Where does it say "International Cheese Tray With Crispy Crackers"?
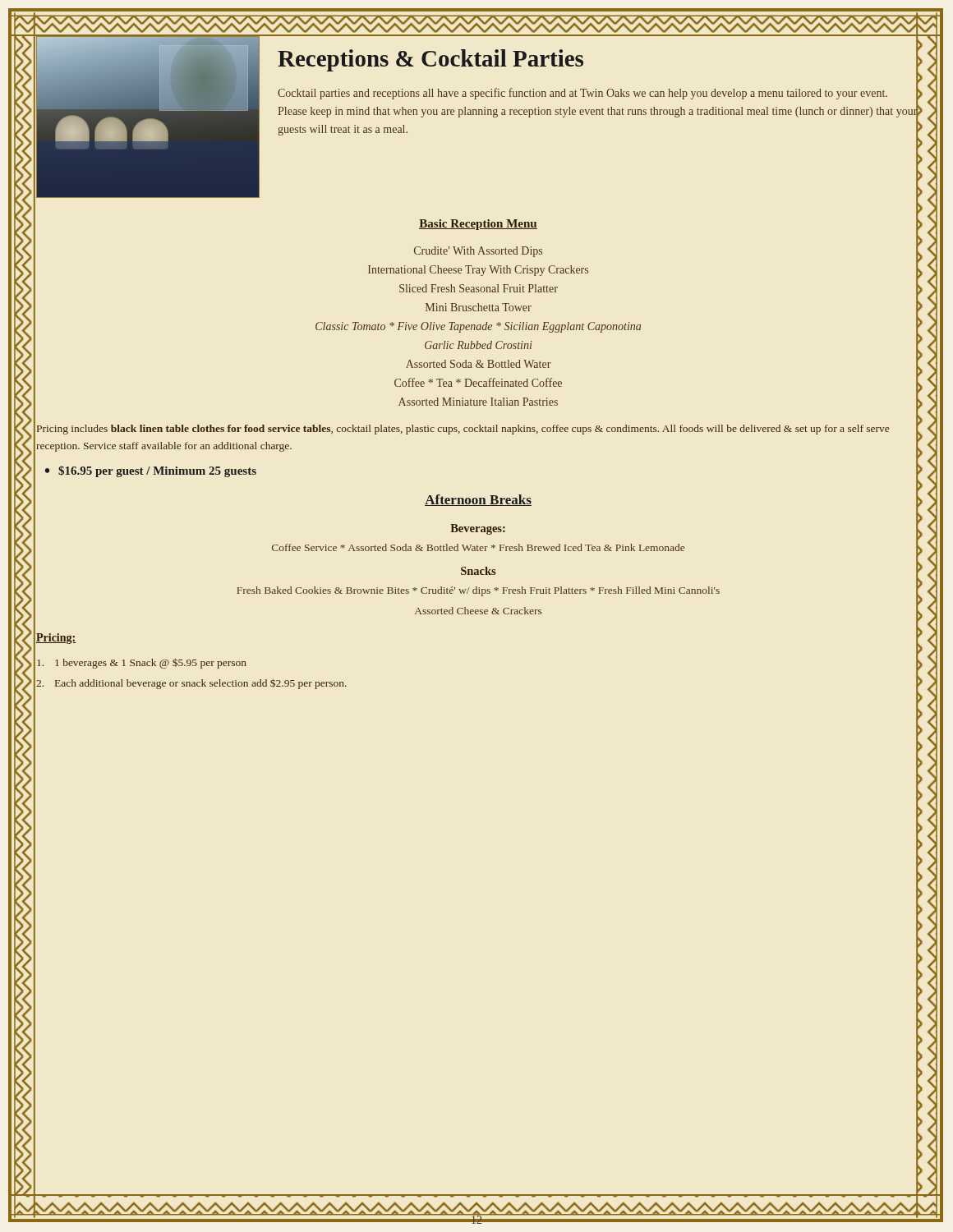This screenshot has width=953, height=1232. (x=478, y=270)
